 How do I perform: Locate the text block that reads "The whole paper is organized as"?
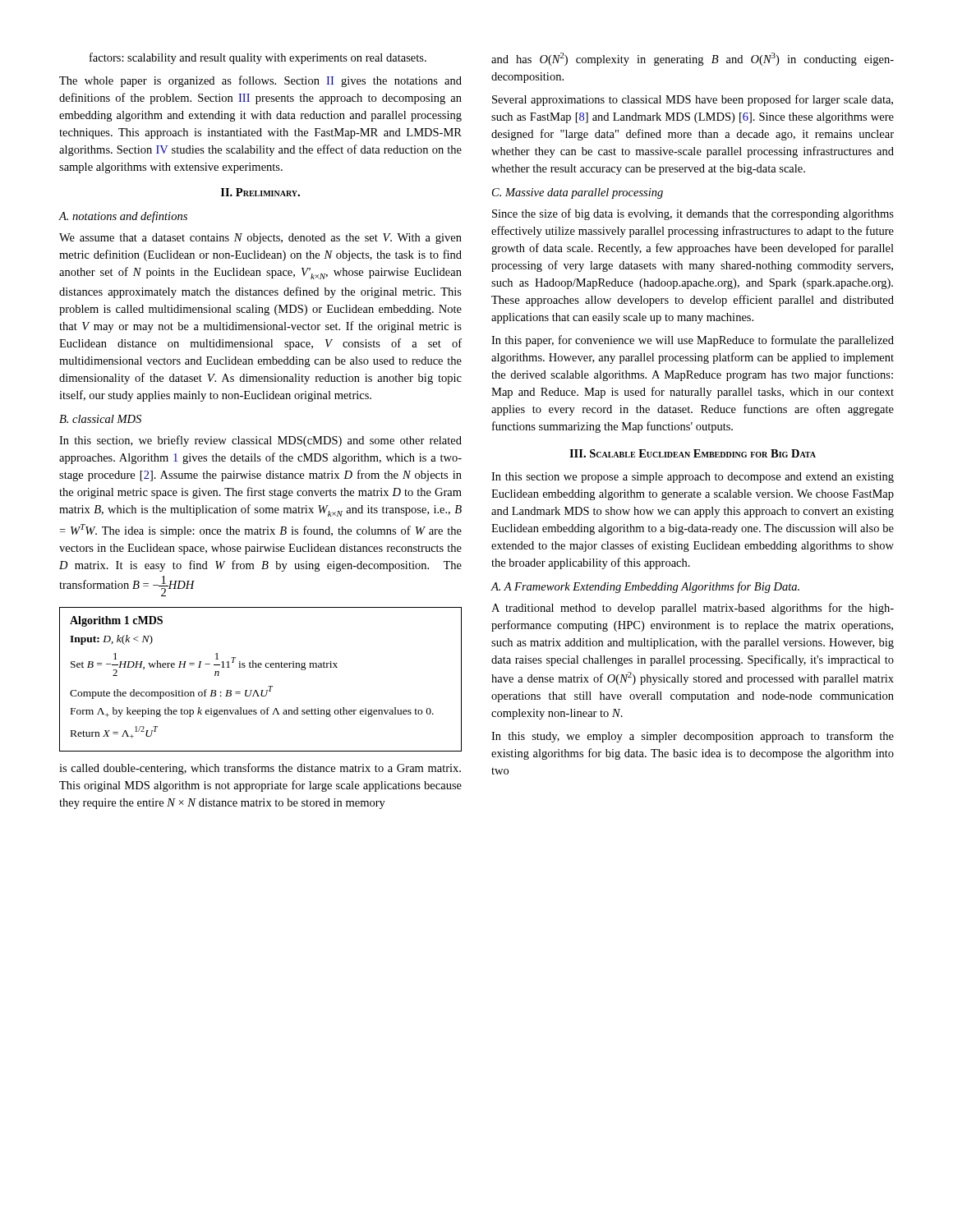[260, 124]
